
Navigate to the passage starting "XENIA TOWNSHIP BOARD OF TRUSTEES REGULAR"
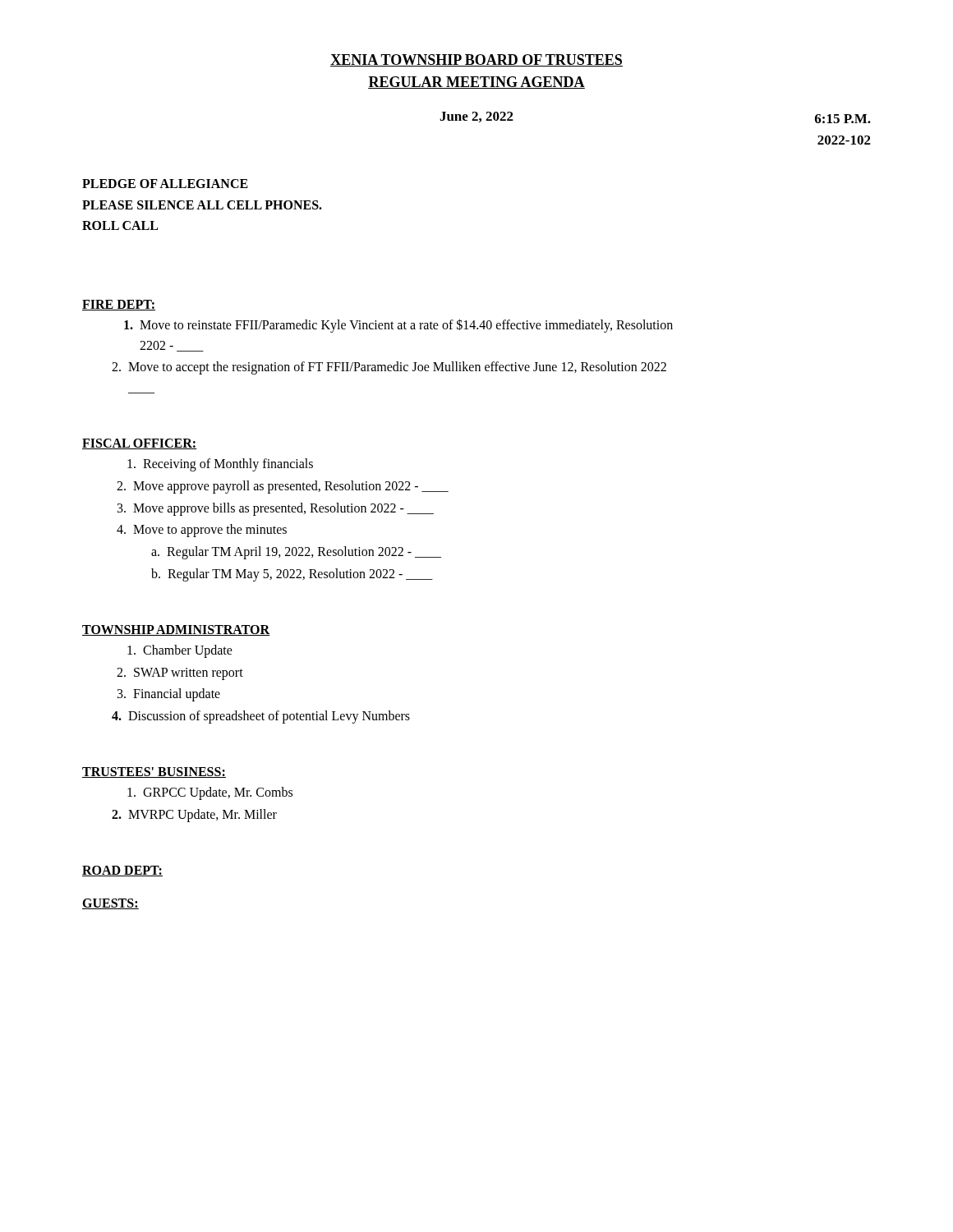click(476, 71)
